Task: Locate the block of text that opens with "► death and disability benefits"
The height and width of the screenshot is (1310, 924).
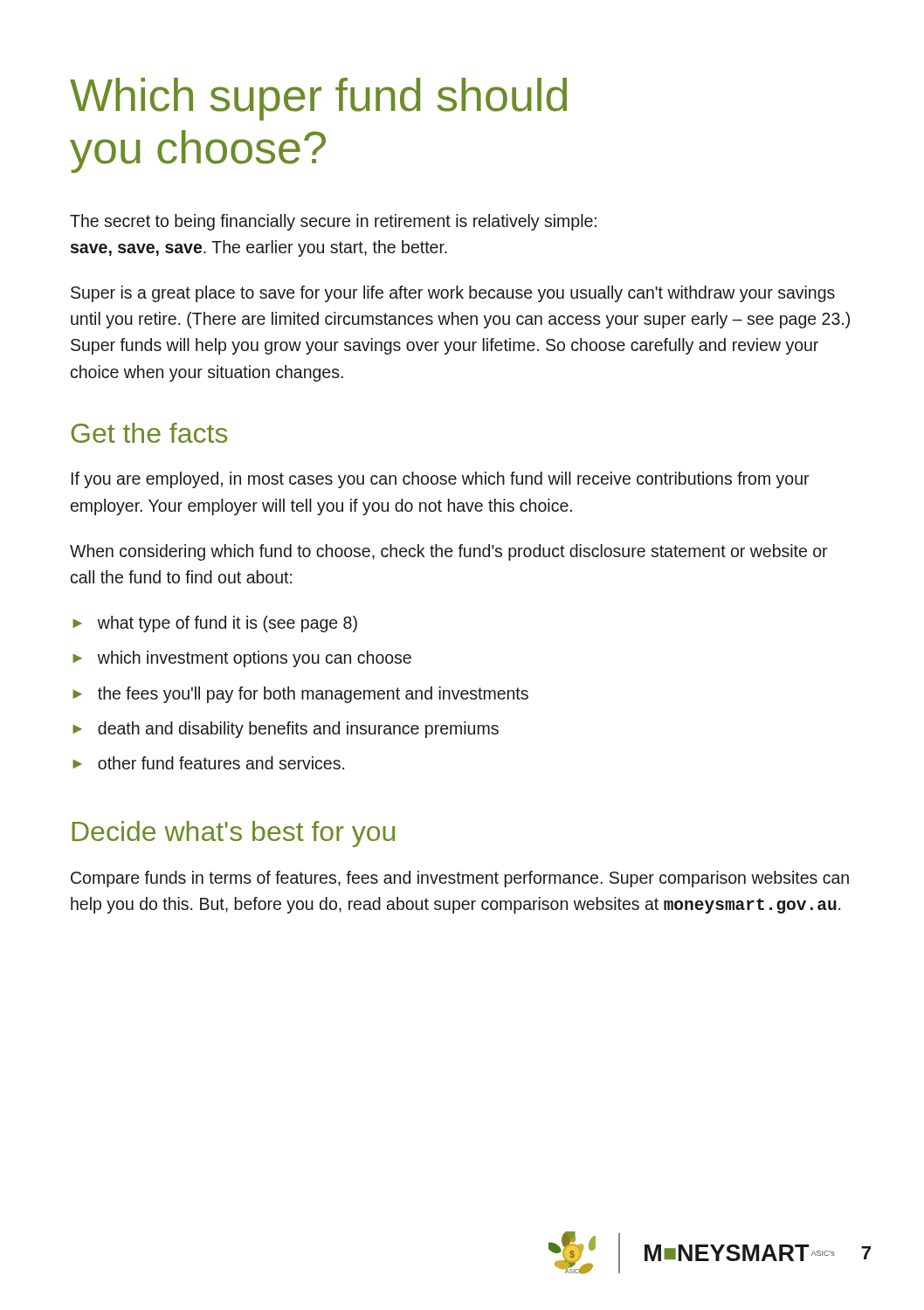Action: (462, 728)
